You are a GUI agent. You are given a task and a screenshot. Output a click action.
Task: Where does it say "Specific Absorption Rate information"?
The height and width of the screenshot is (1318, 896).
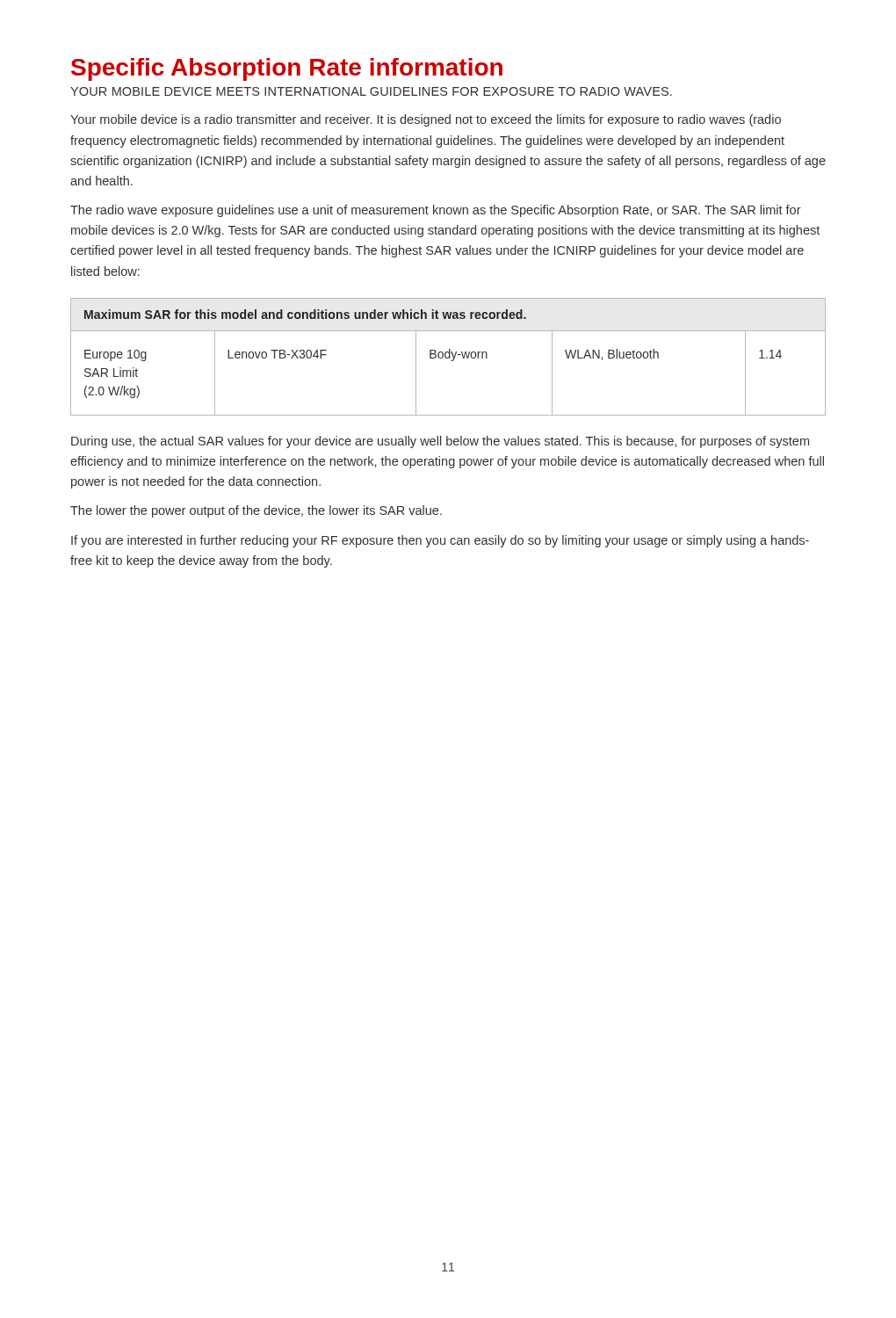click(287, 67)
